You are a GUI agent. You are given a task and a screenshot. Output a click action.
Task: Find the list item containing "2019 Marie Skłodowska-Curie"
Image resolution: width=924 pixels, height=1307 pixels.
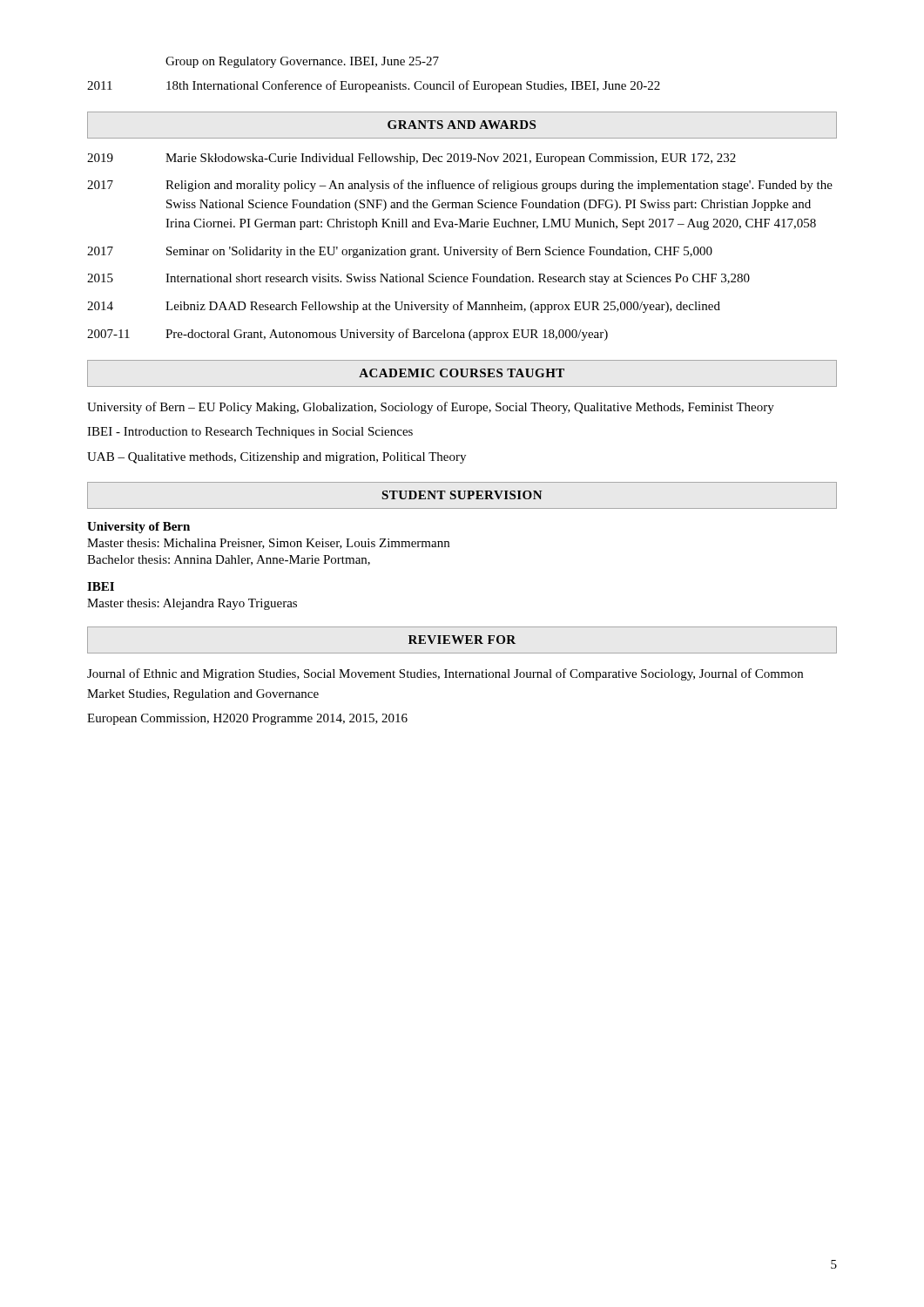point(462,158)
